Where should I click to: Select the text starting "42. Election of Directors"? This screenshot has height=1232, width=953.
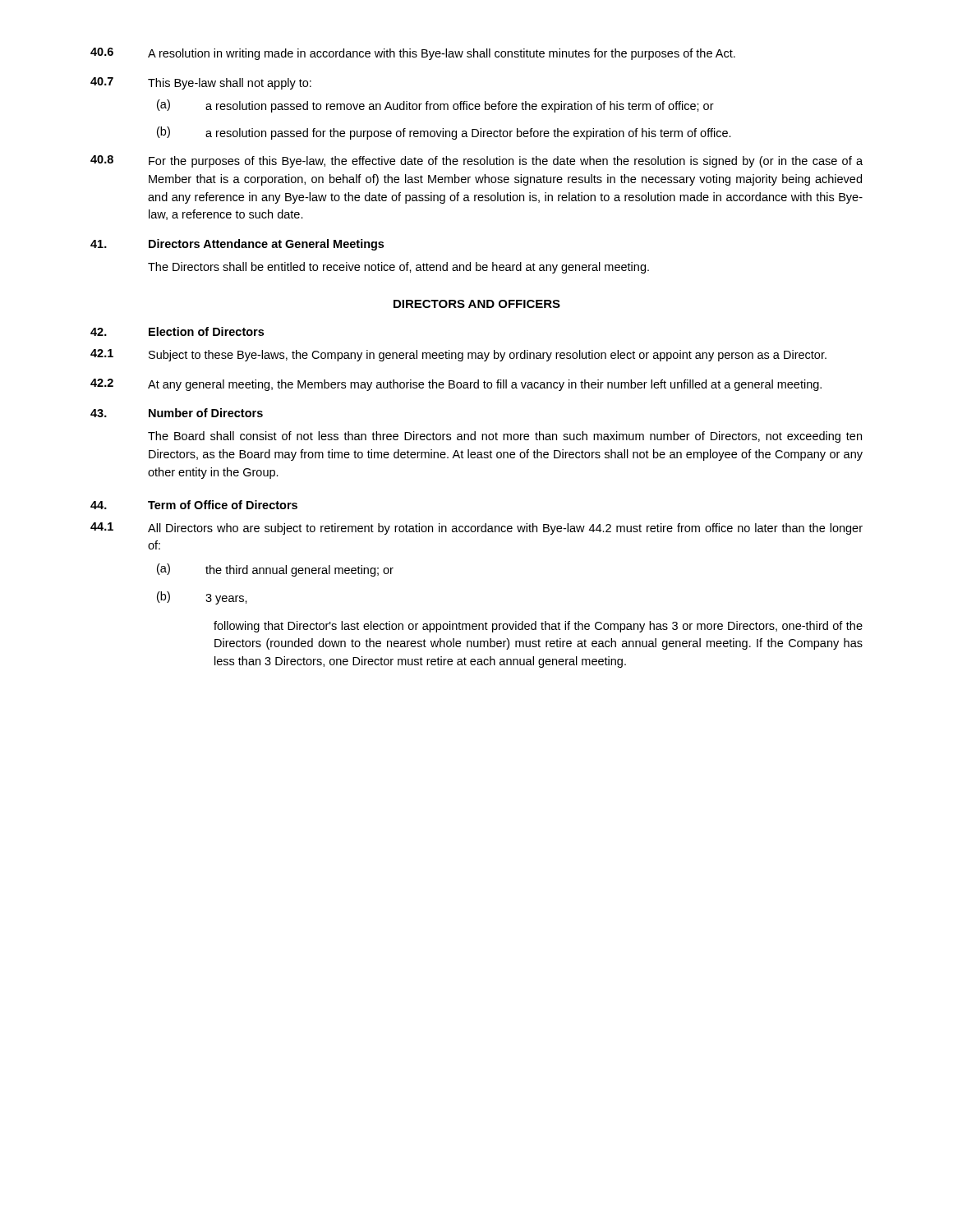point(177,332)
